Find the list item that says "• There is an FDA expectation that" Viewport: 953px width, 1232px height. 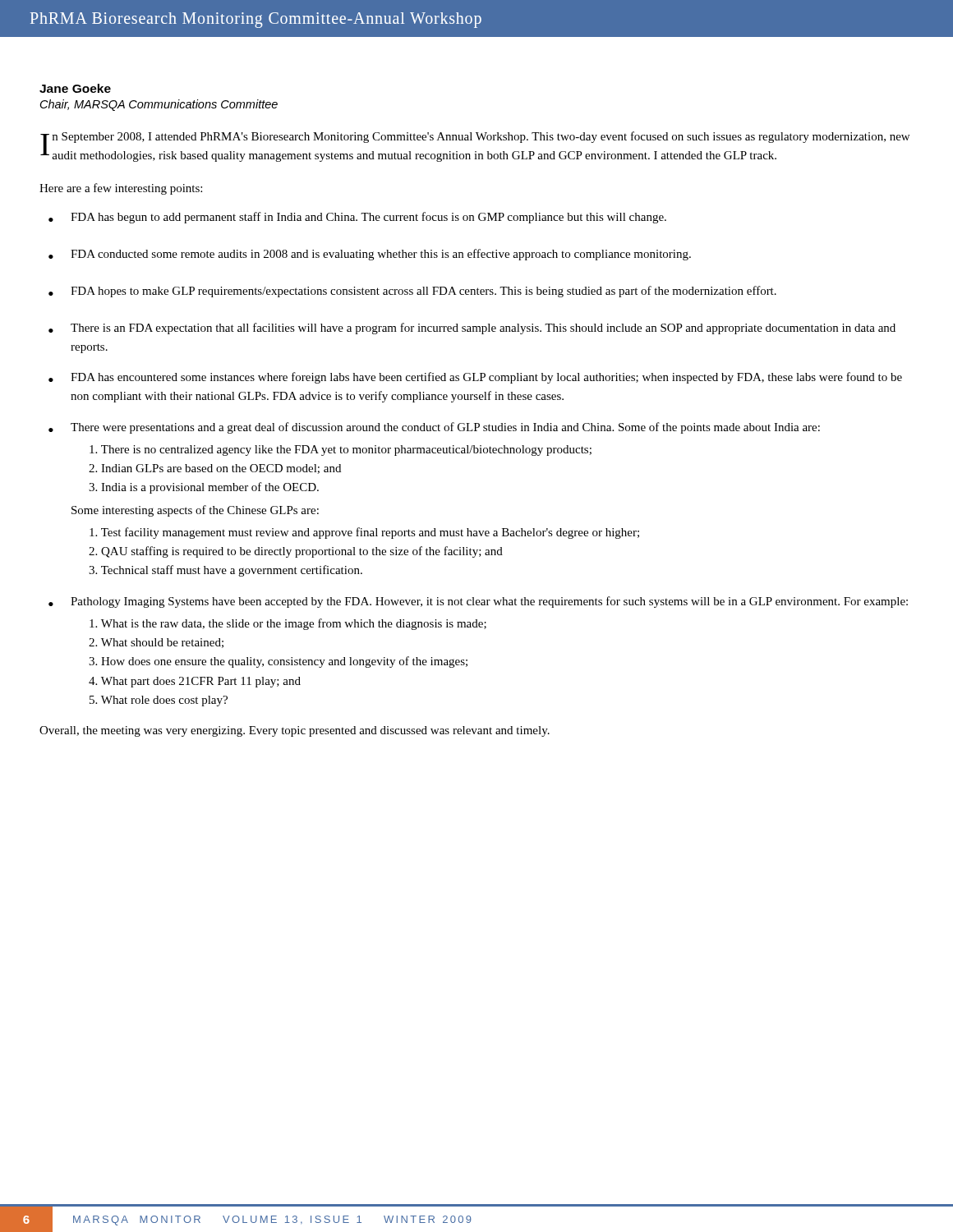(481, 337)
